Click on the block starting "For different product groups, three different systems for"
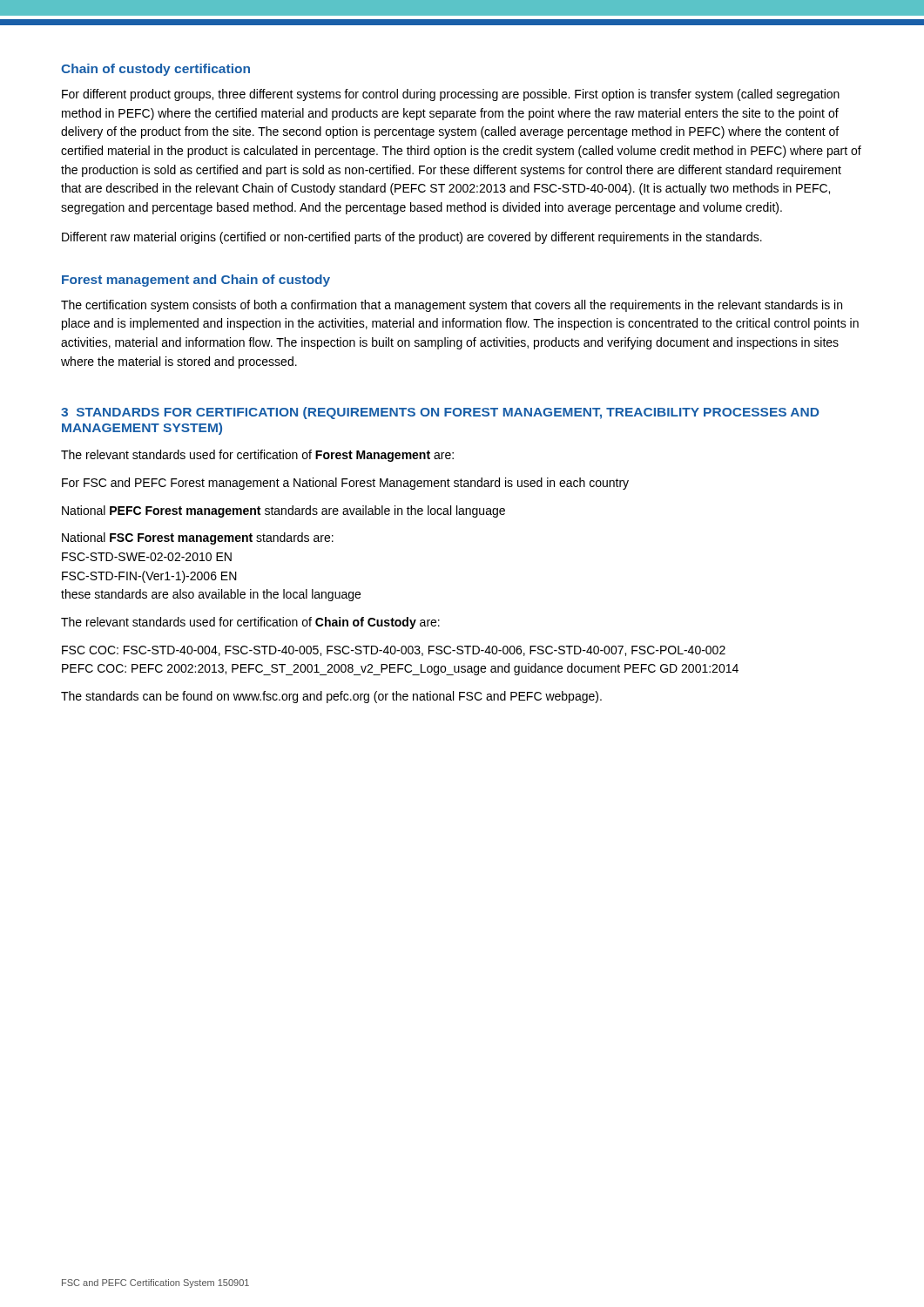Image resolution: width=924 pixels, height=1307 pixels. [x=461, y=151]
